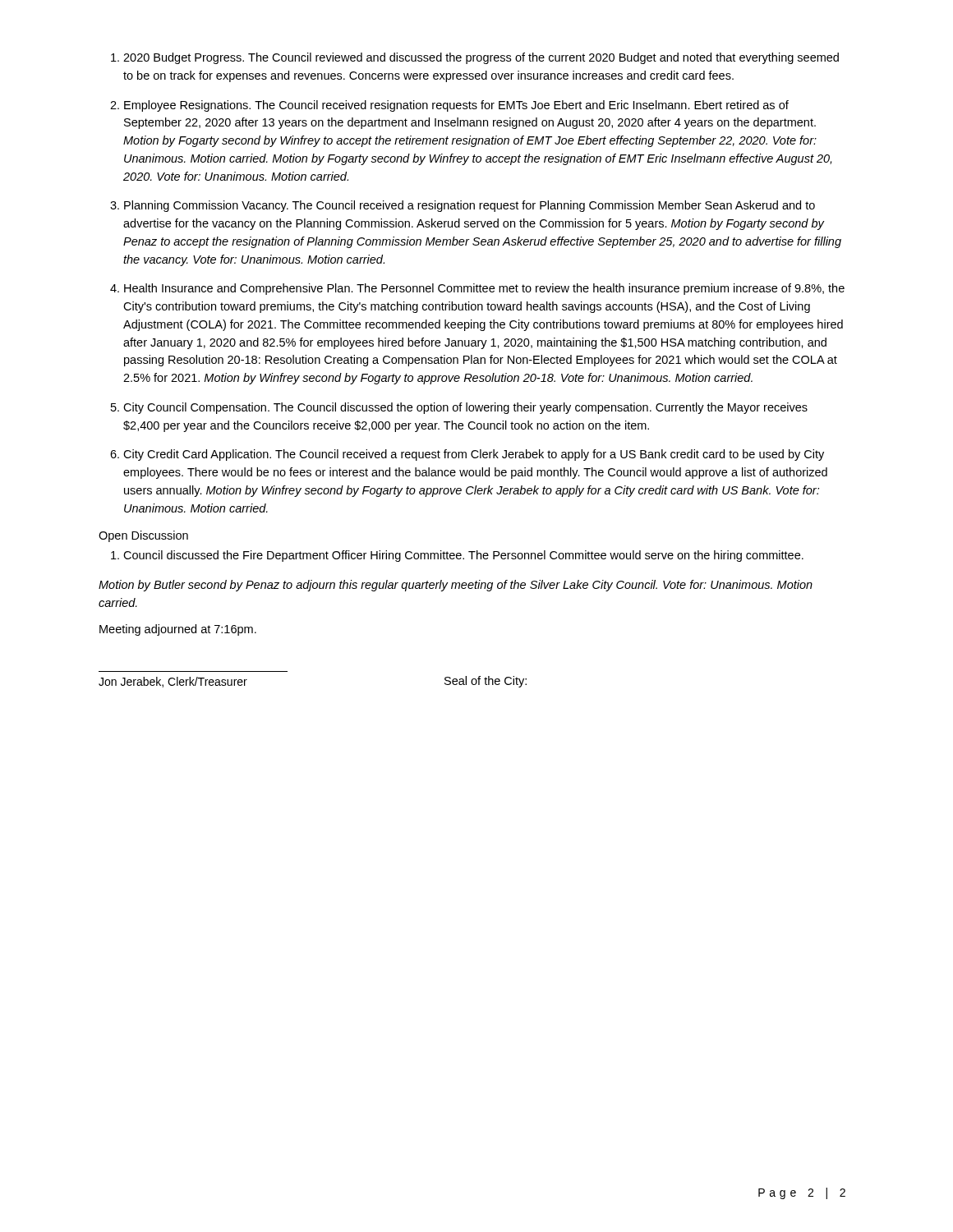Find the text block starting "City Council Compensation."
953x1232 pixels.
(x=465, y=416)
